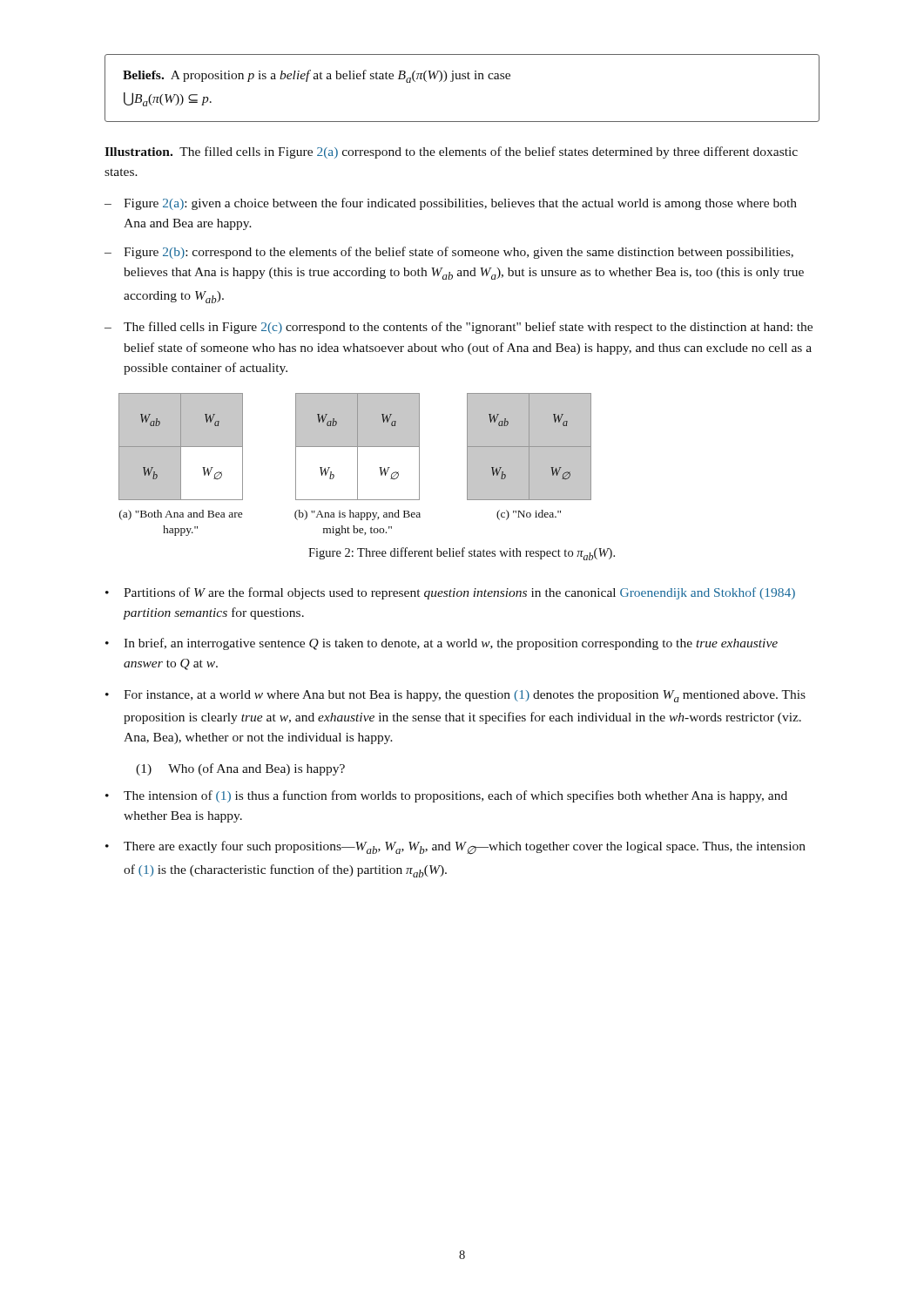Click the passage that begins "For instance, at a"
The height and width of the screenshot is (1307, 924).
tap(465, 715)
